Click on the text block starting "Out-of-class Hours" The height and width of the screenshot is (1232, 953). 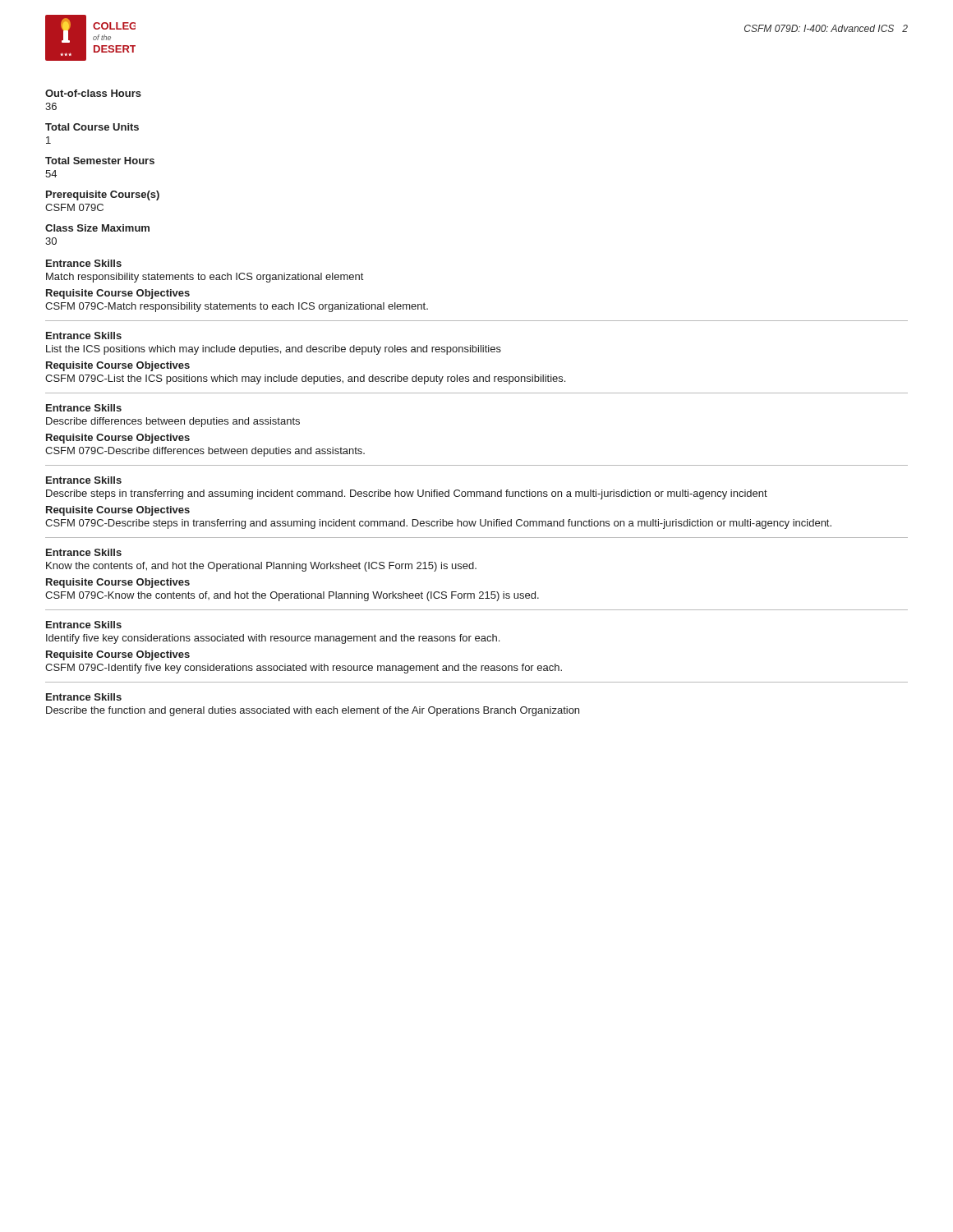click(93, 93)
